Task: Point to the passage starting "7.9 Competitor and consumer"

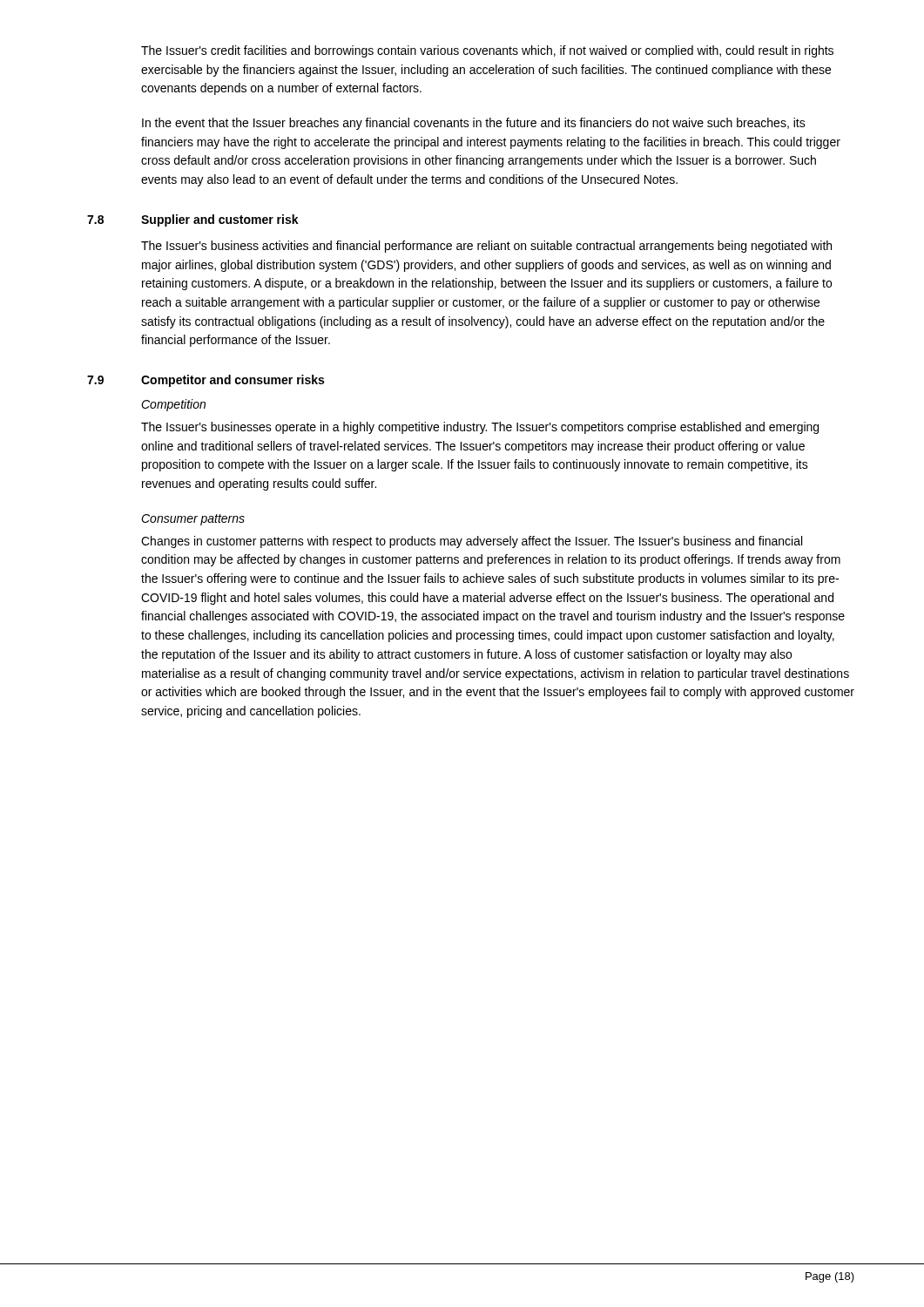Action: (x=206, y=380)
